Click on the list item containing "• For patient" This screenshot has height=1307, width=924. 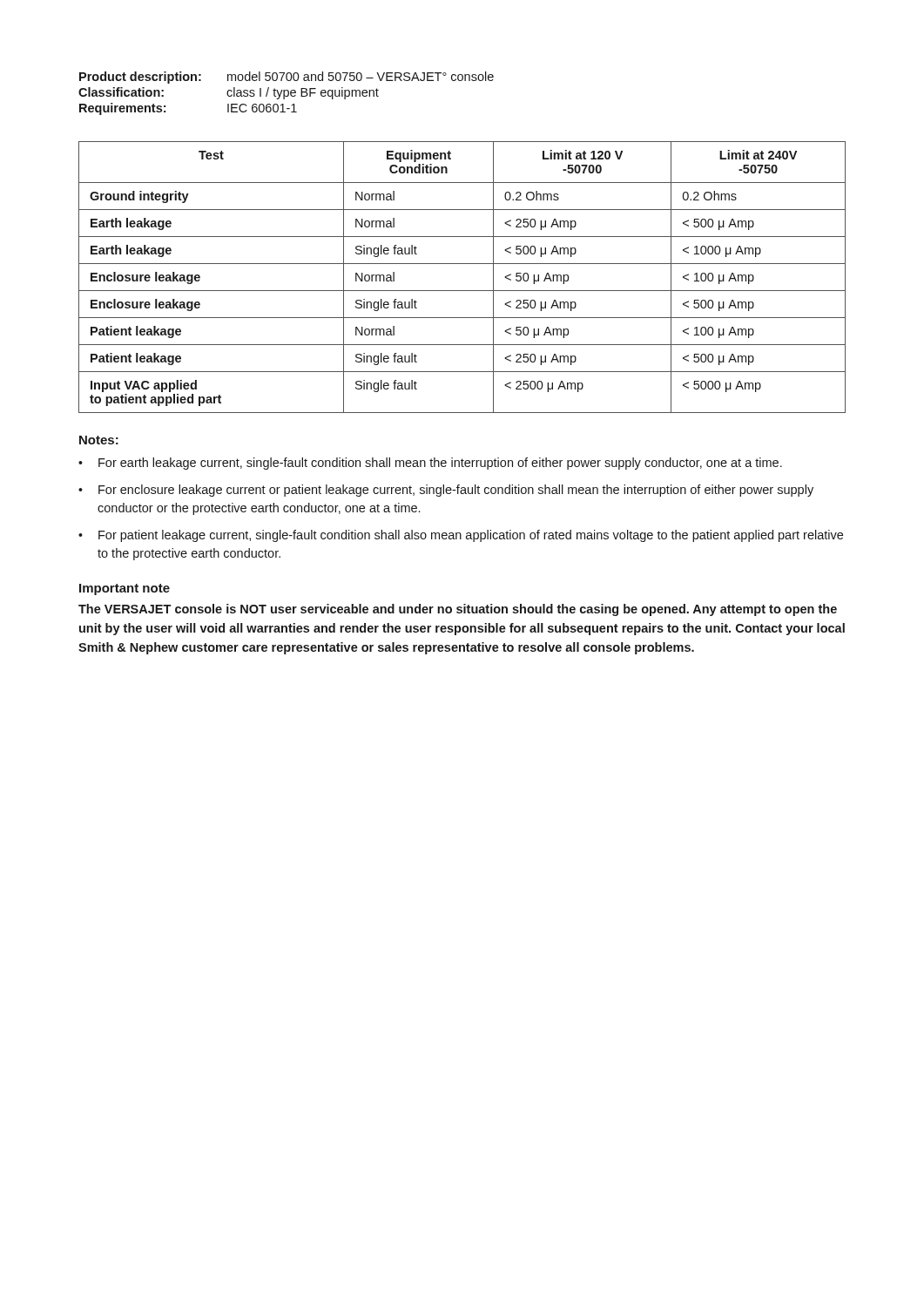pyautogui.click(x=462, y=545)
